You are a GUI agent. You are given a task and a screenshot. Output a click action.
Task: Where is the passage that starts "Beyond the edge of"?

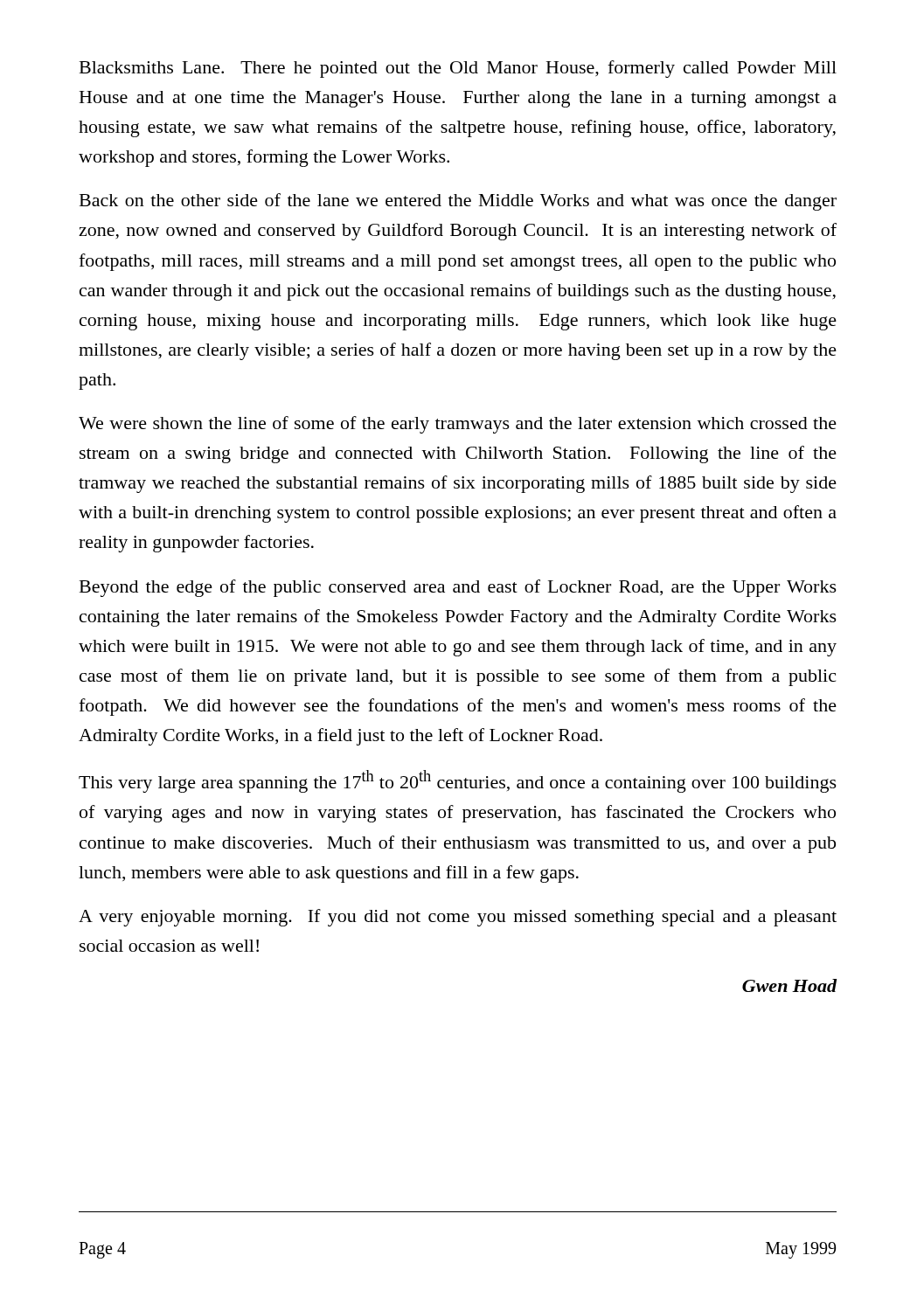click(x=458, y=660)
